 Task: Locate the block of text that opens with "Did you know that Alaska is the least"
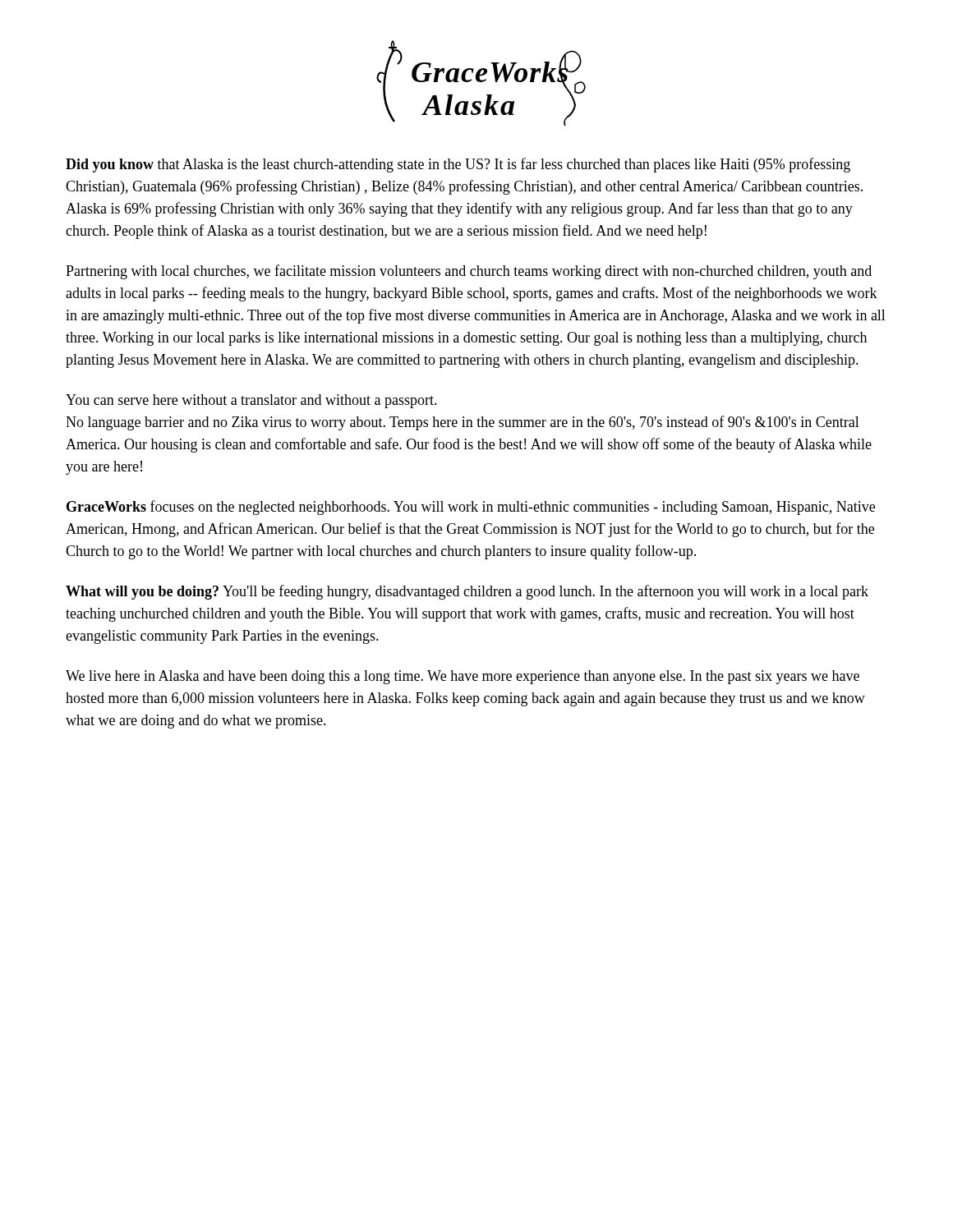pyautogui.click(x=465, y=198)
